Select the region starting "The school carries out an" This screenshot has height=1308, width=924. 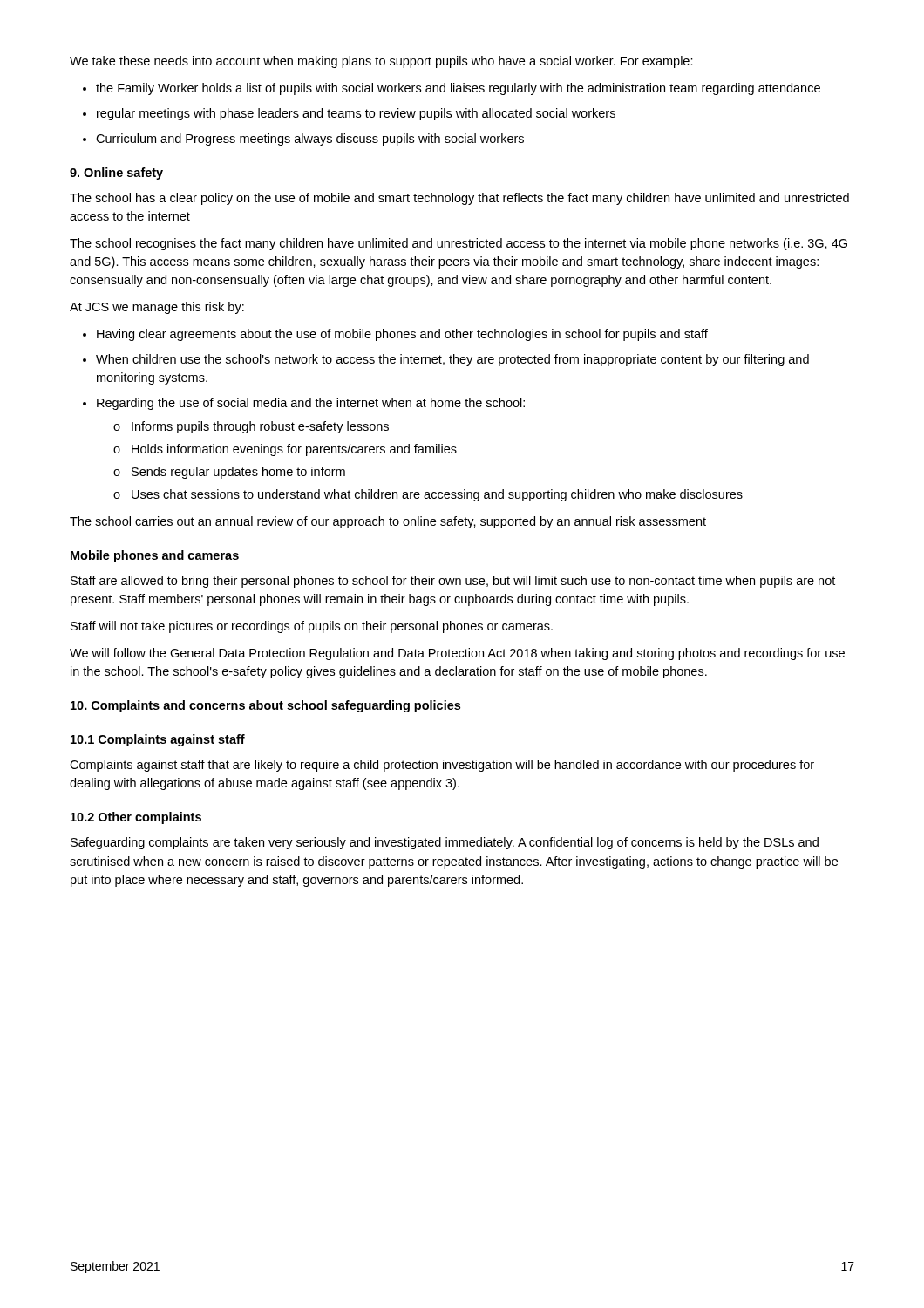point(462,522)
